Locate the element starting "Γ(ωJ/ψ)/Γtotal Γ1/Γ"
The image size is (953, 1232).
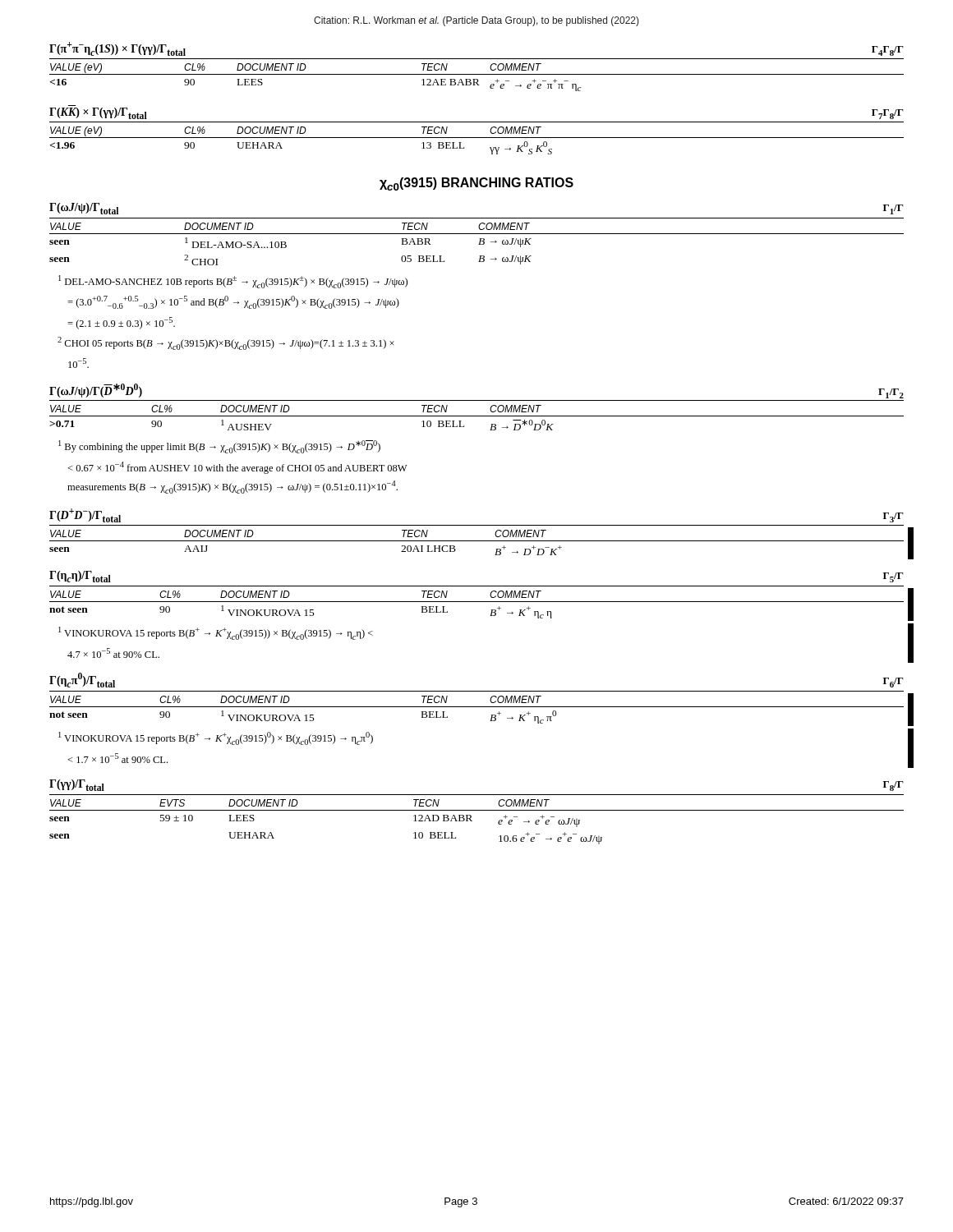point(476,209)
